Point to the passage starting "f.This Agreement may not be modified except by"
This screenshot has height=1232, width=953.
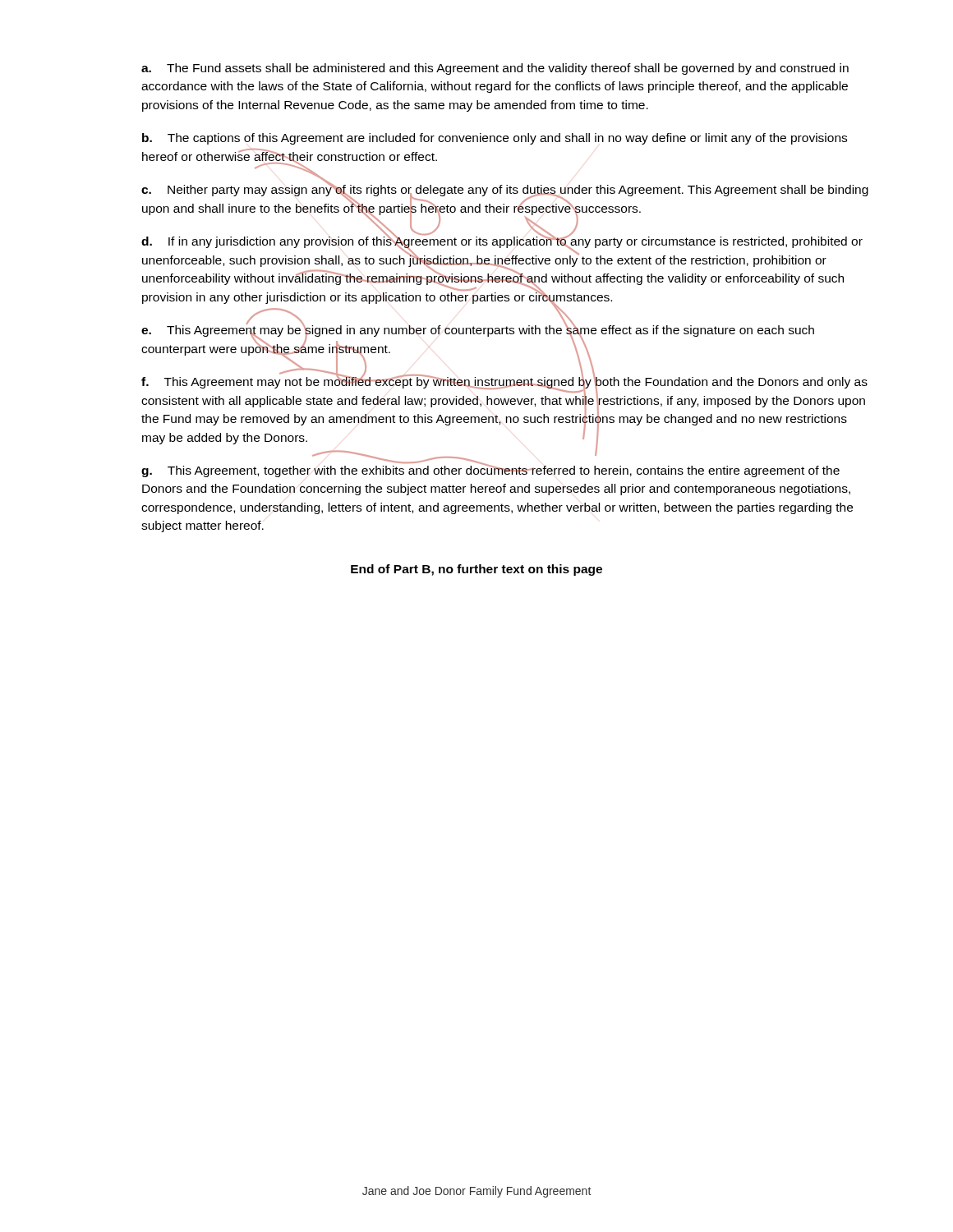pyautogui.click(x=504, y=409)
